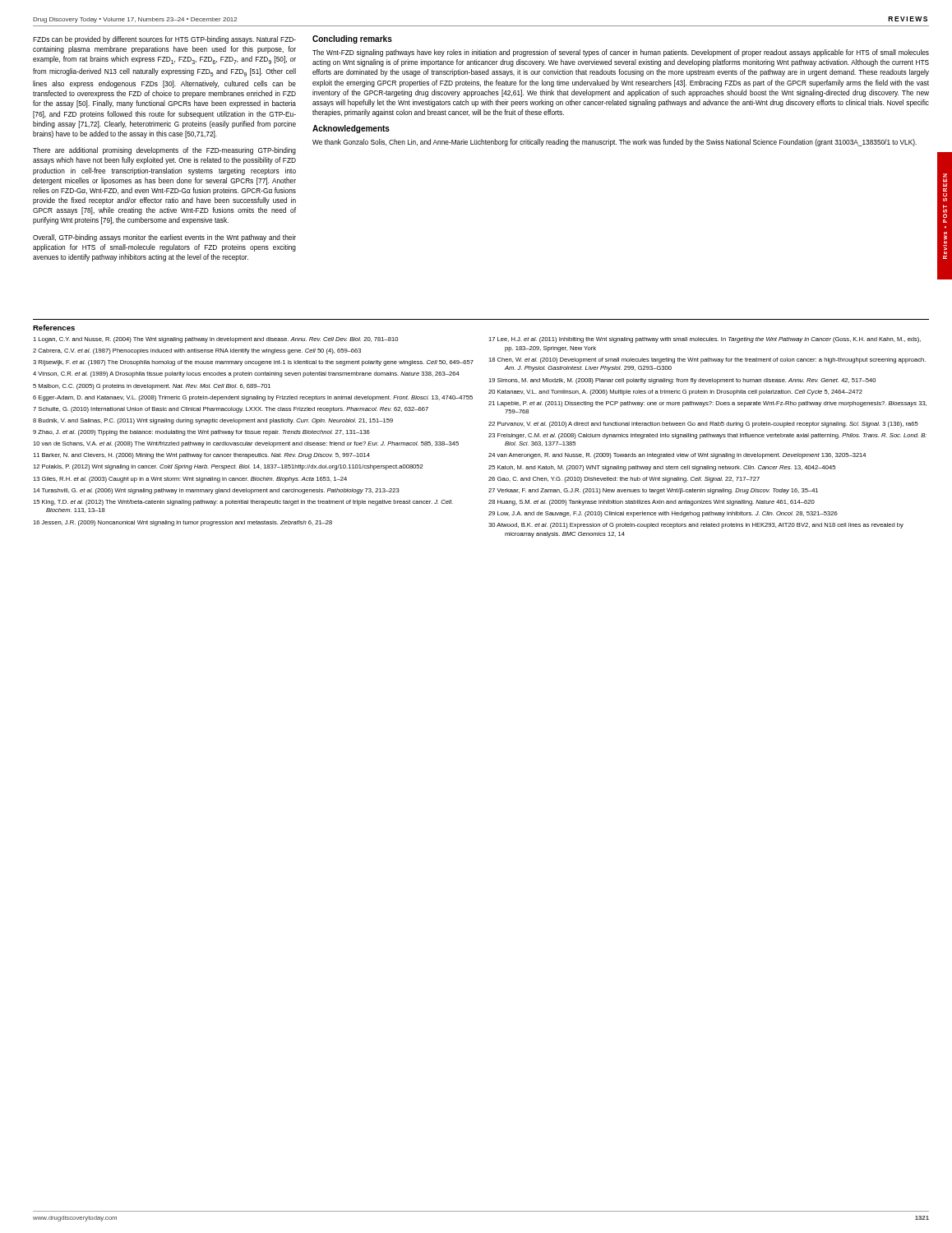Screen dimensions: 1233x952
Task: Point to the passage starting "17 Lee, H.J. et"
Action: 705,343
